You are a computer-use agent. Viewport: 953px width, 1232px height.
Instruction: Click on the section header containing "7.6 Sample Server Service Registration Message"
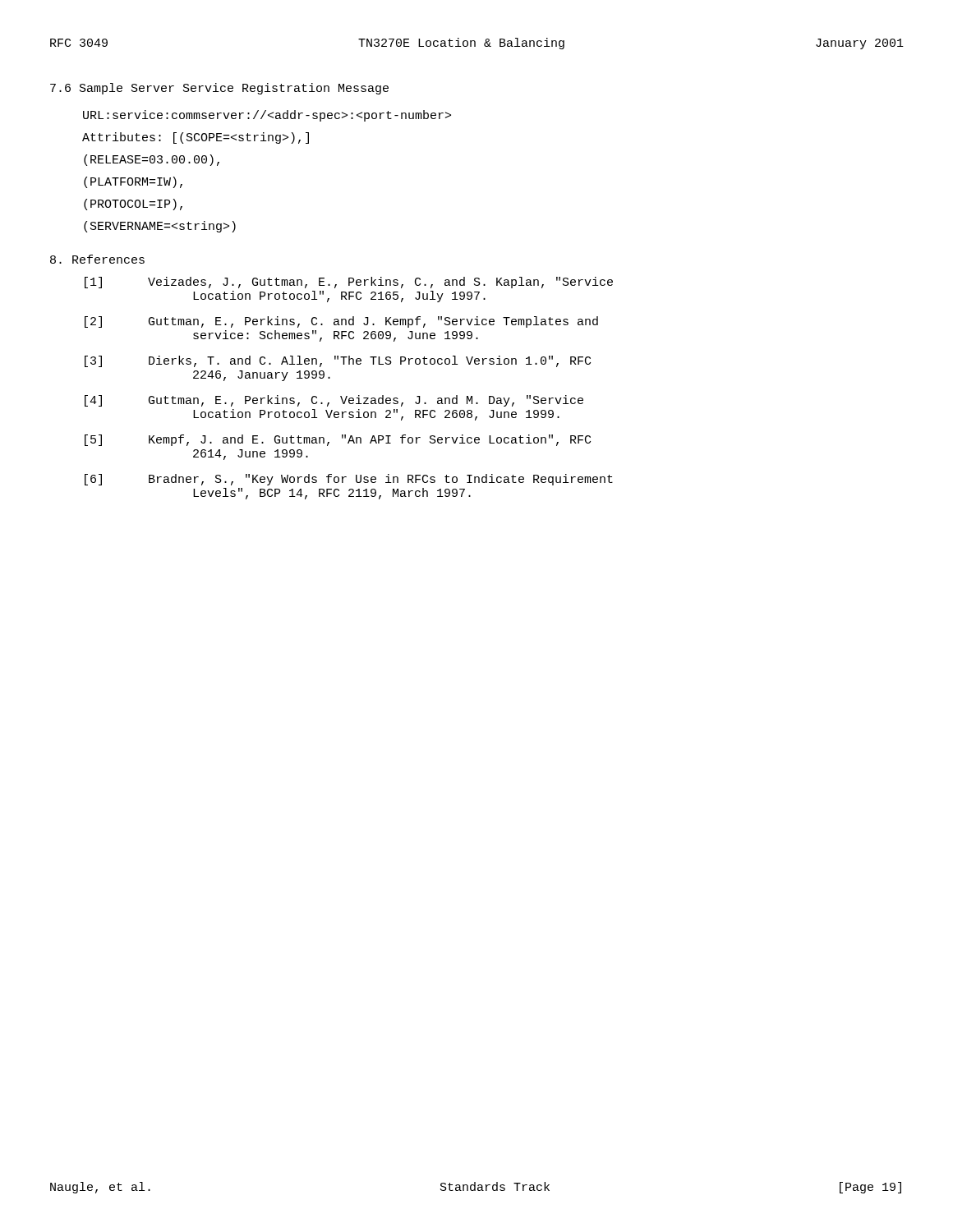(x=219, y=89)
